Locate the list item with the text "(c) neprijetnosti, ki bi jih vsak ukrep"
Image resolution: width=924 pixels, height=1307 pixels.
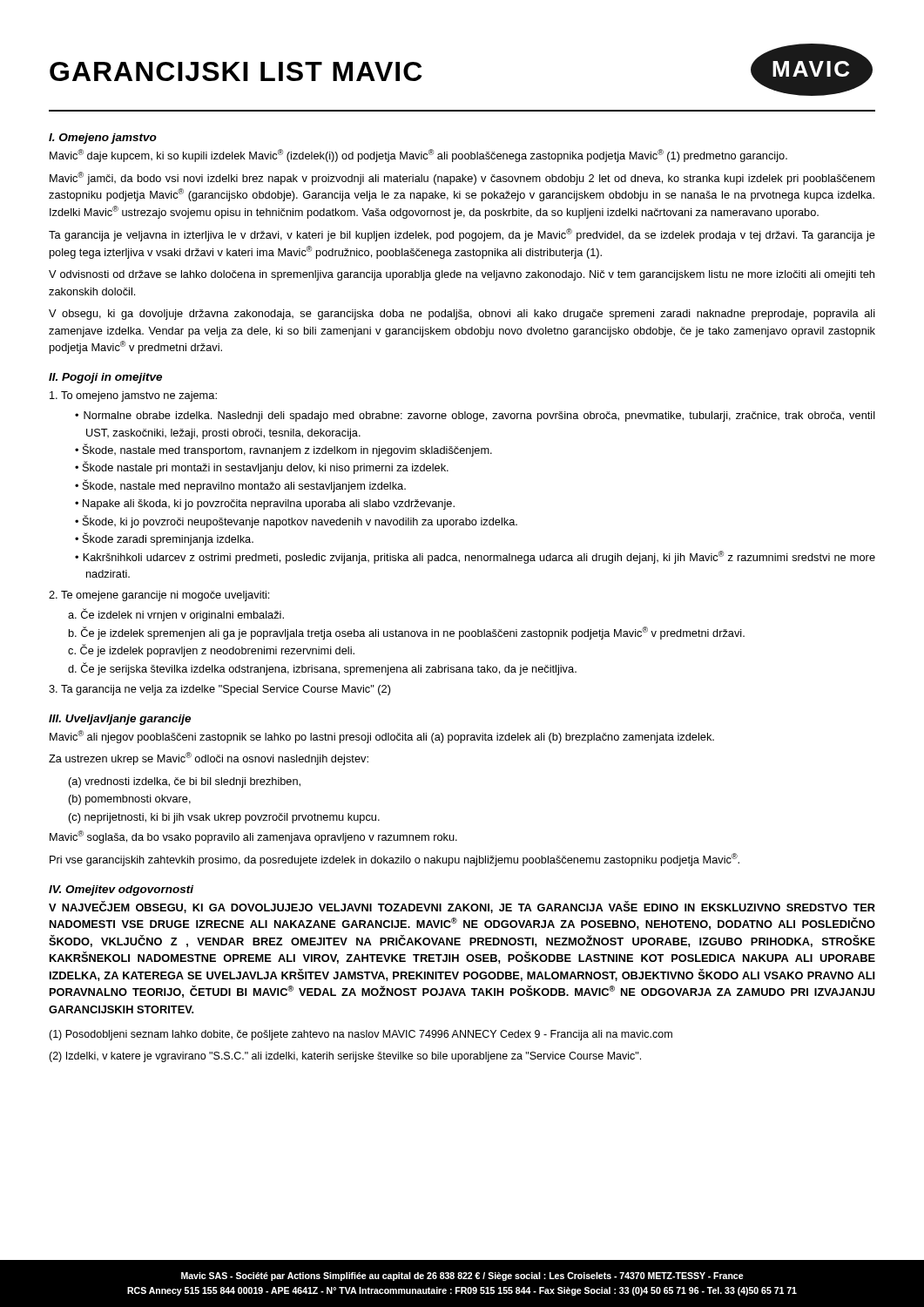(x=224, y=817)
